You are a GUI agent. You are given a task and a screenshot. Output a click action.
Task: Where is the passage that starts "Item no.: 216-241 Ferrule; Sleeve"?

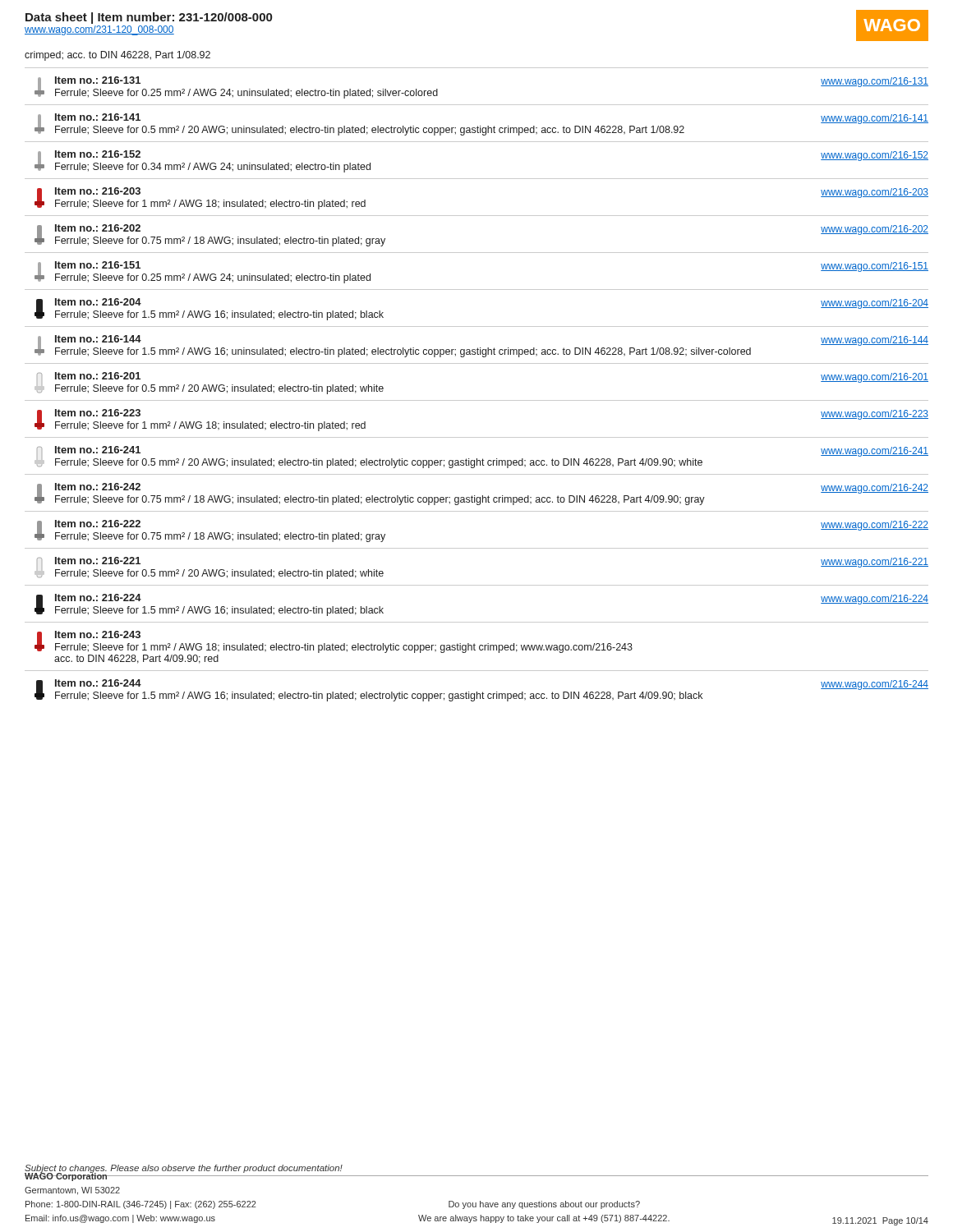pyautogui.click(x=476, y=456)
